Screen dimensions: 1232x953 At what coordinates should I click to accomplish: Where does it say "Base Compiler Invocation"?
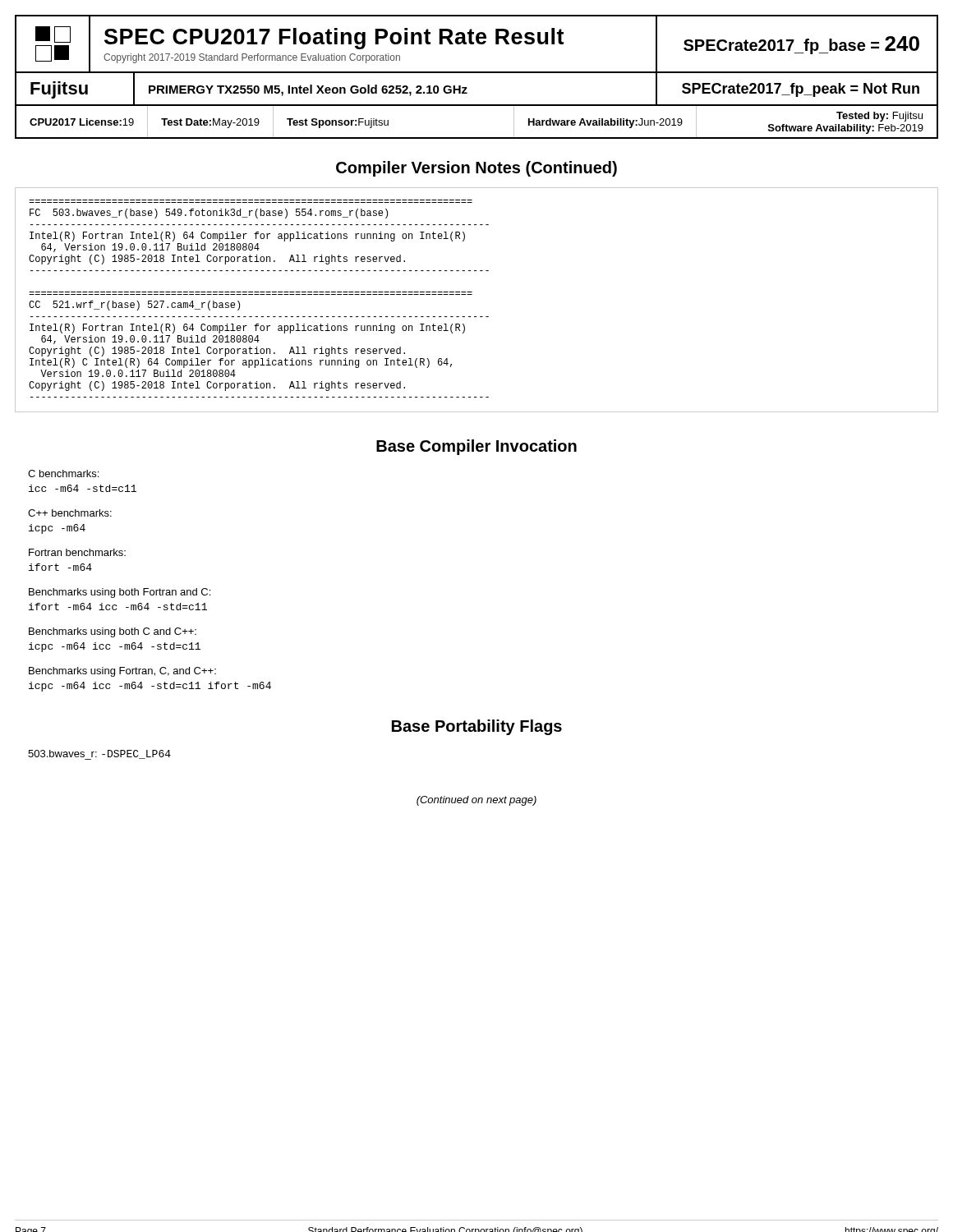[x=476, y=446]
